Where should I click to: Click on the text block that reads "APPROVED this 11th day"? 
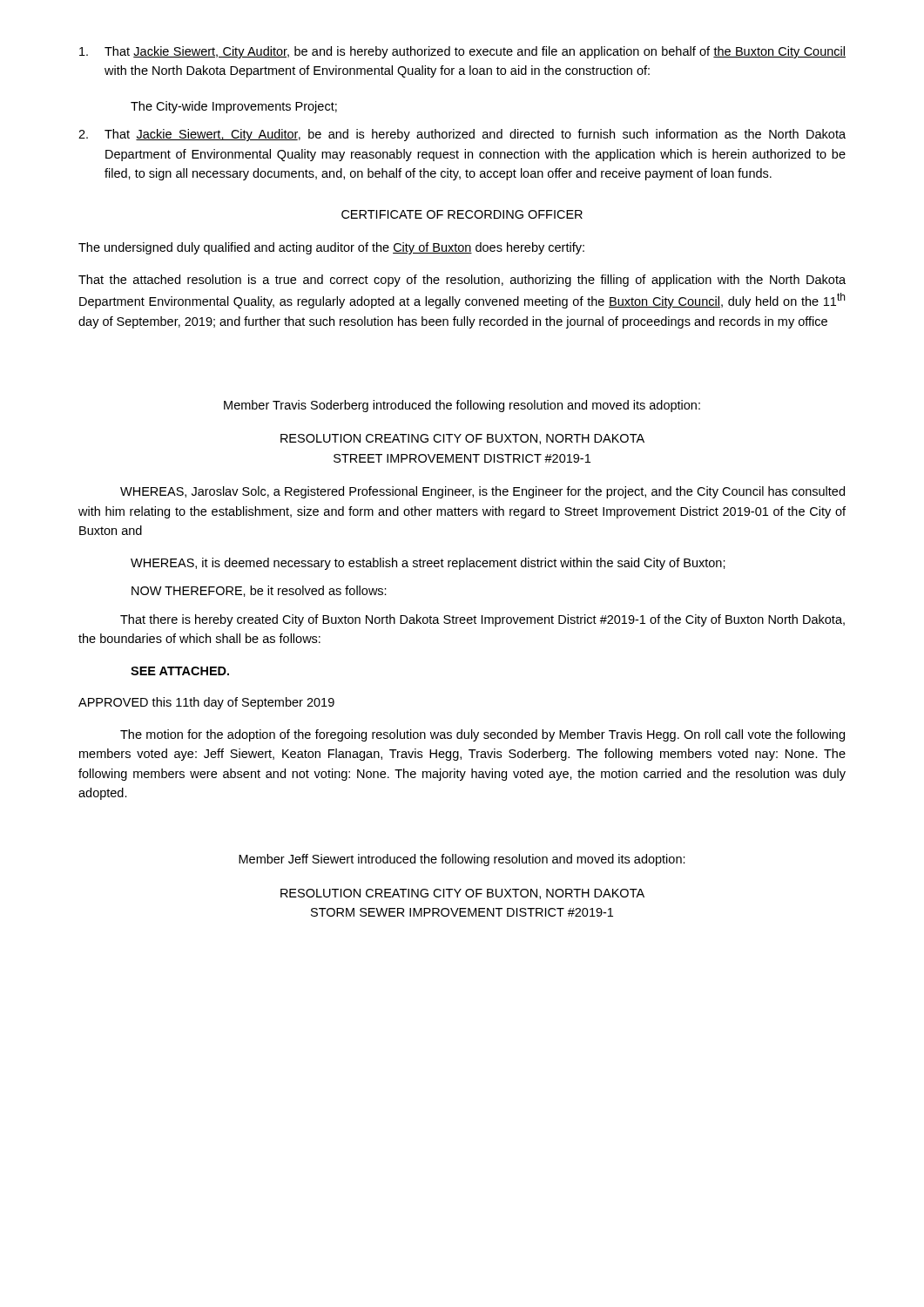206,702
